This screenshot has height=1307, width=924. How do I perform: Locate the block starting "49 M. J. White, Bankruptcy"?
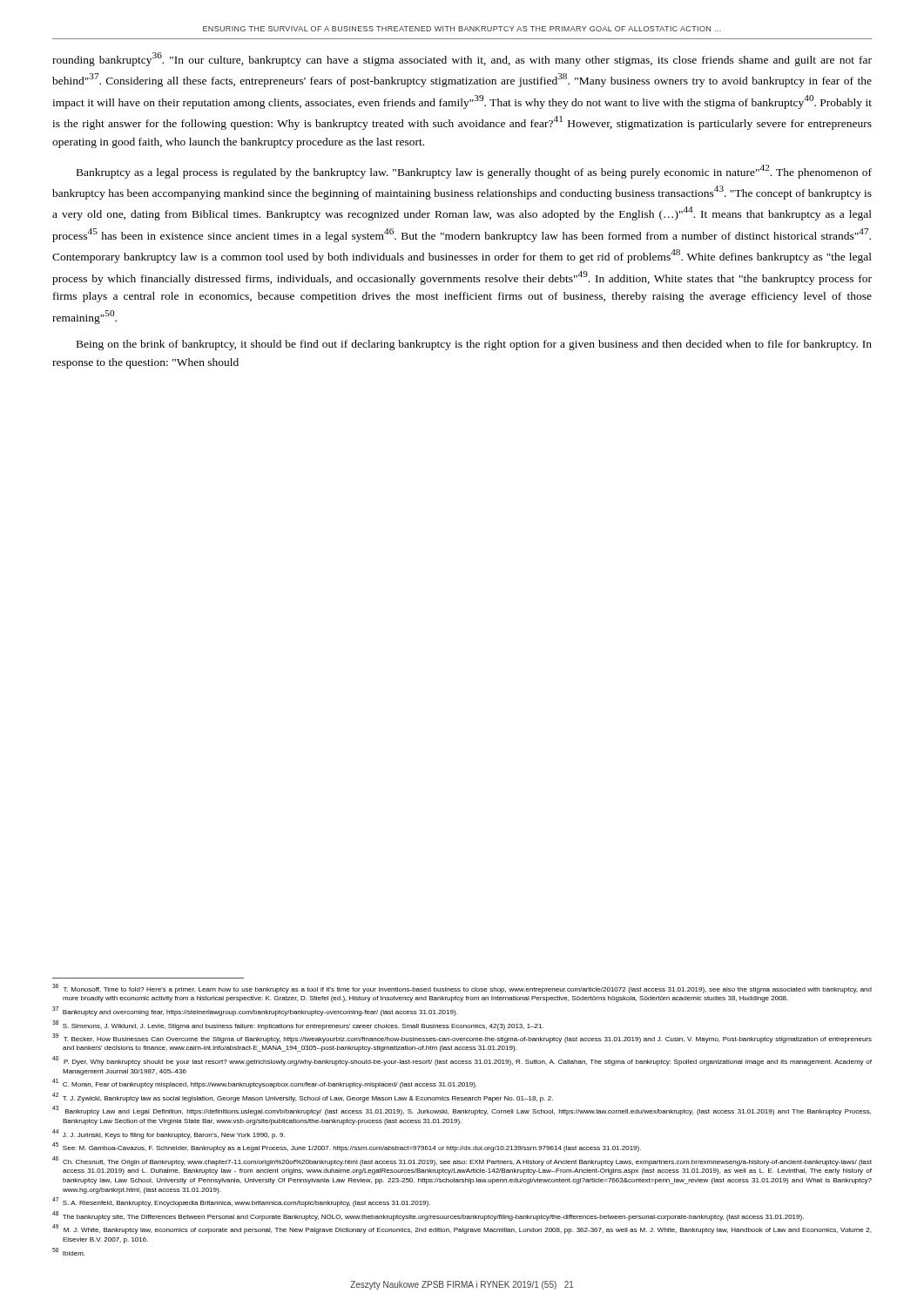point(462,1233)
